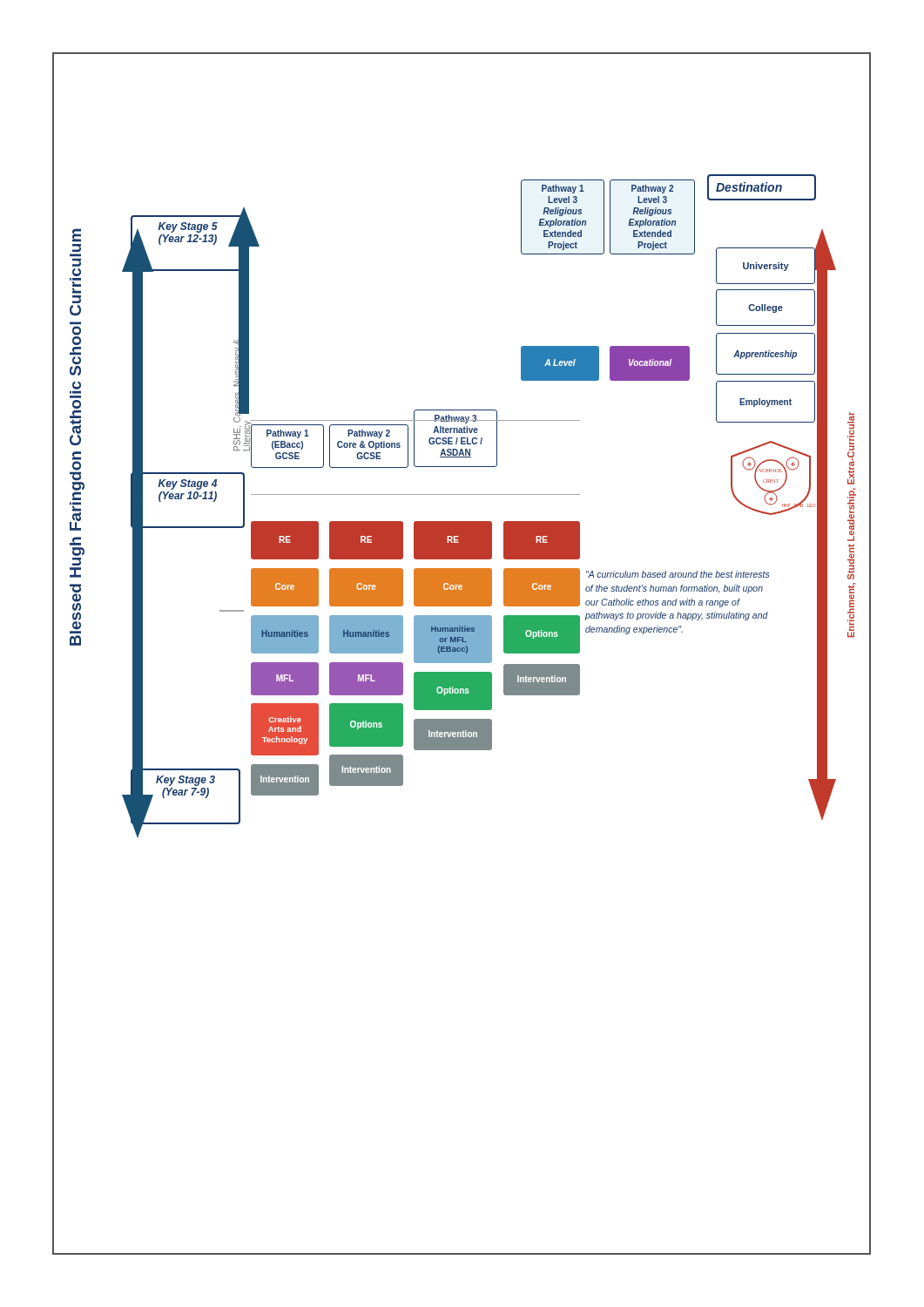Viewport: 924px width, 1307px height.
Task: Find the text that reads "Pathway 2Level 3ReligiousExplorationExtendedProject"
Action: [652, 217]
